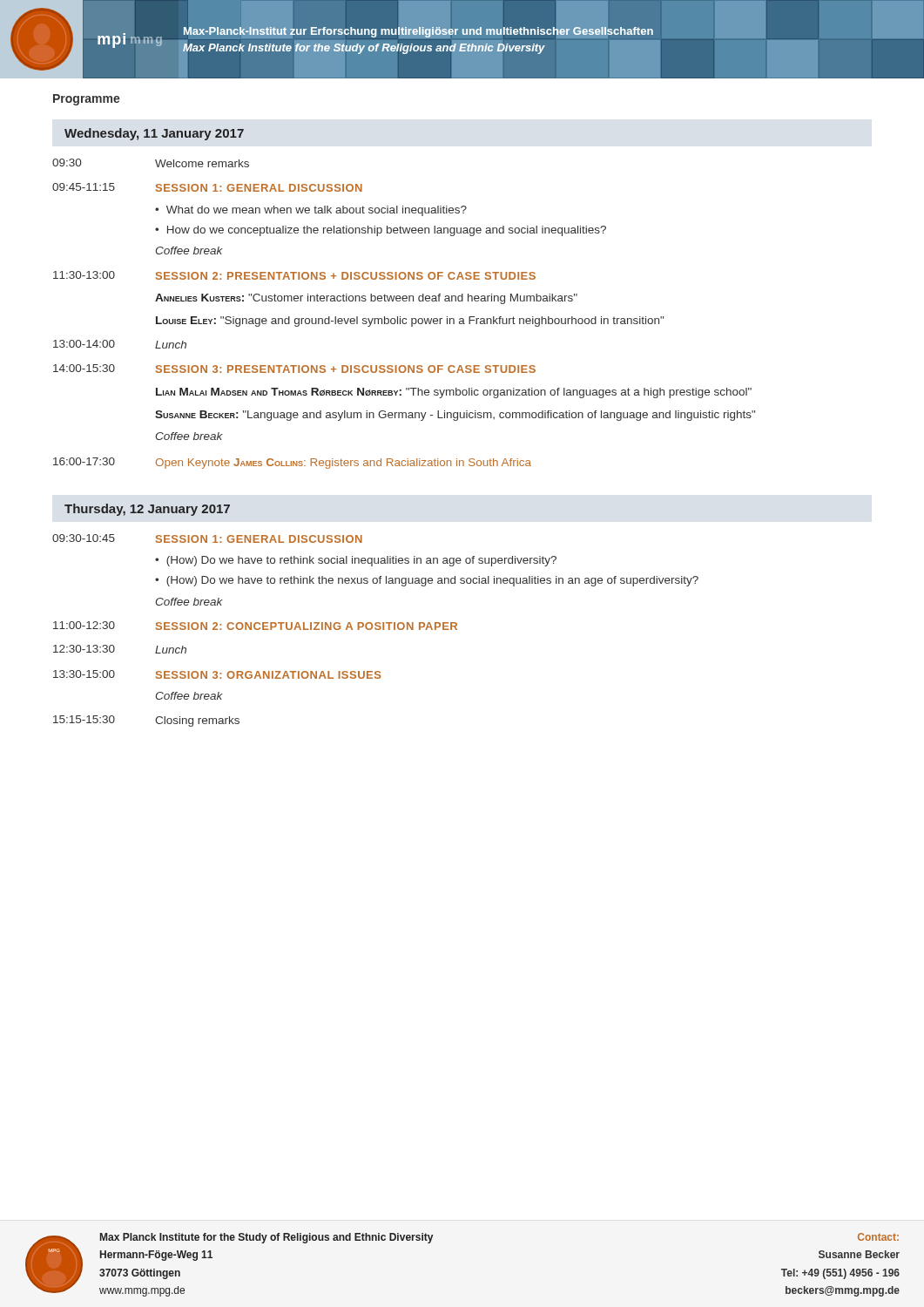Image resolution: width=924 pixels, height=1307 pixels.
Task: Point to the region starting "13:30-15:00 Session 3:"
Action: pos(217,674)
